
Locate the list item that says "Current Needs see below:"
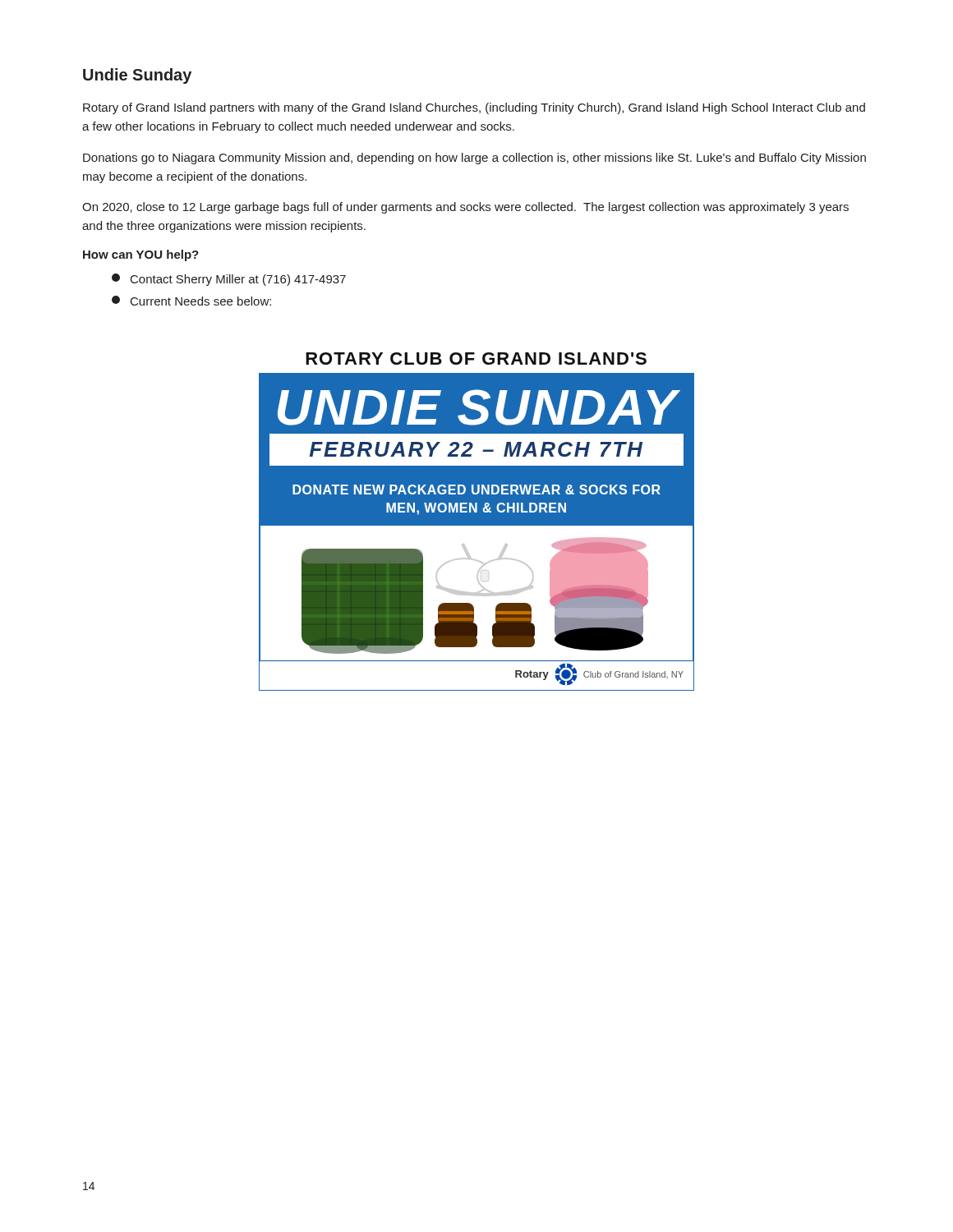pos(192,301)
